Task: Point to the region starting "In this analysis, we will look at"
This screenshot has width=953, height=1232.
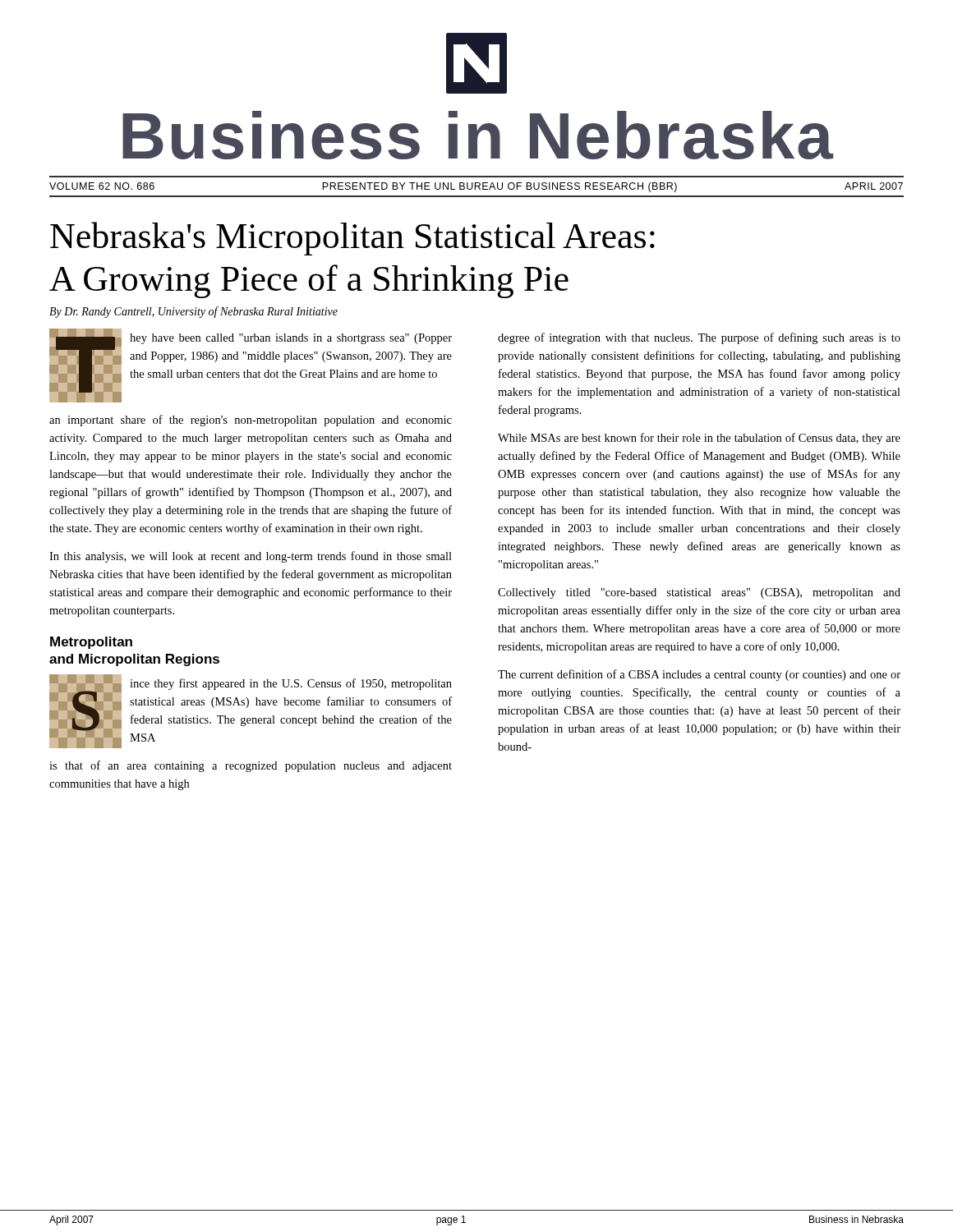Action: 251,583
